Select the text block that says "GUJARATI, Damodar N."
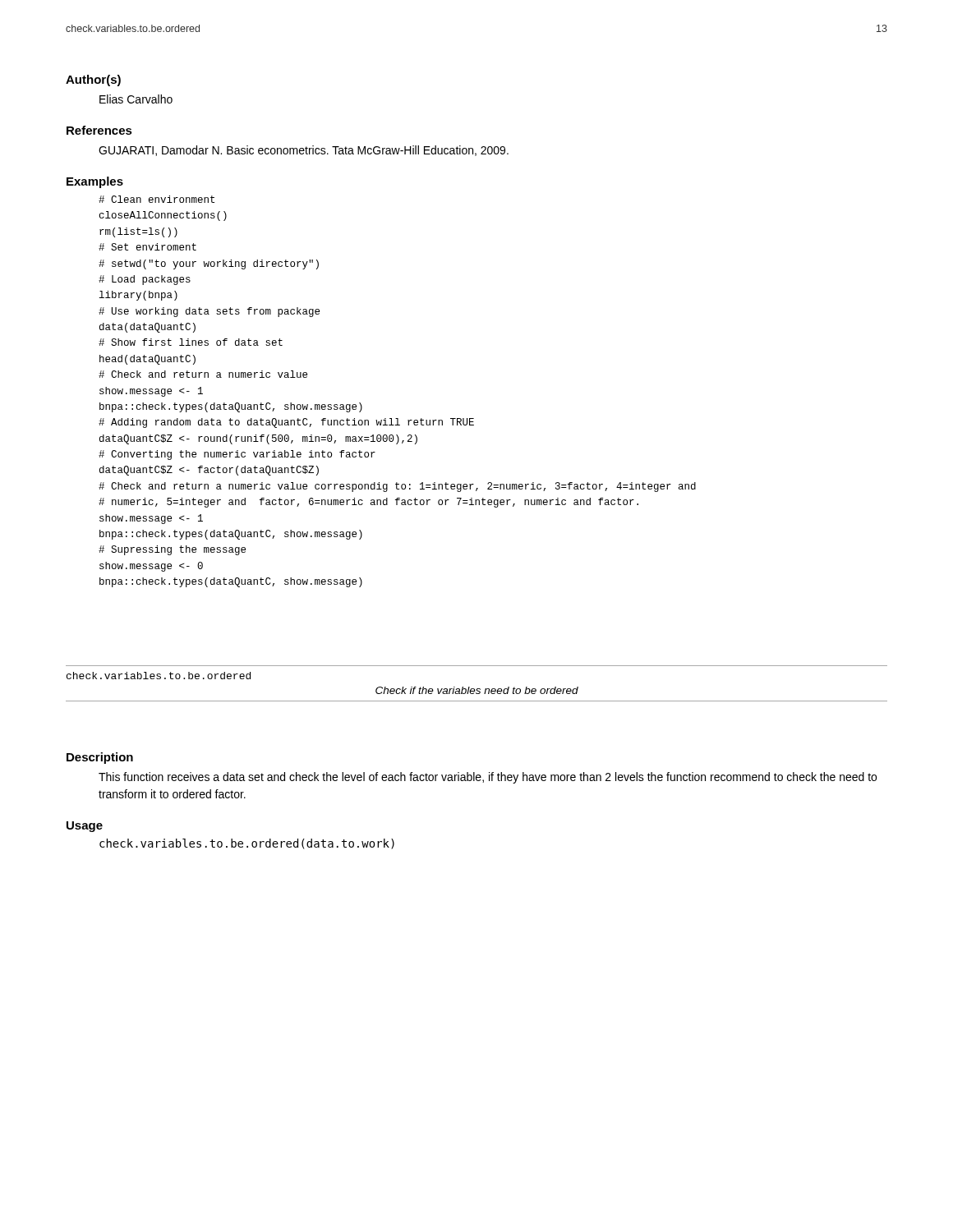 [304, 150]
